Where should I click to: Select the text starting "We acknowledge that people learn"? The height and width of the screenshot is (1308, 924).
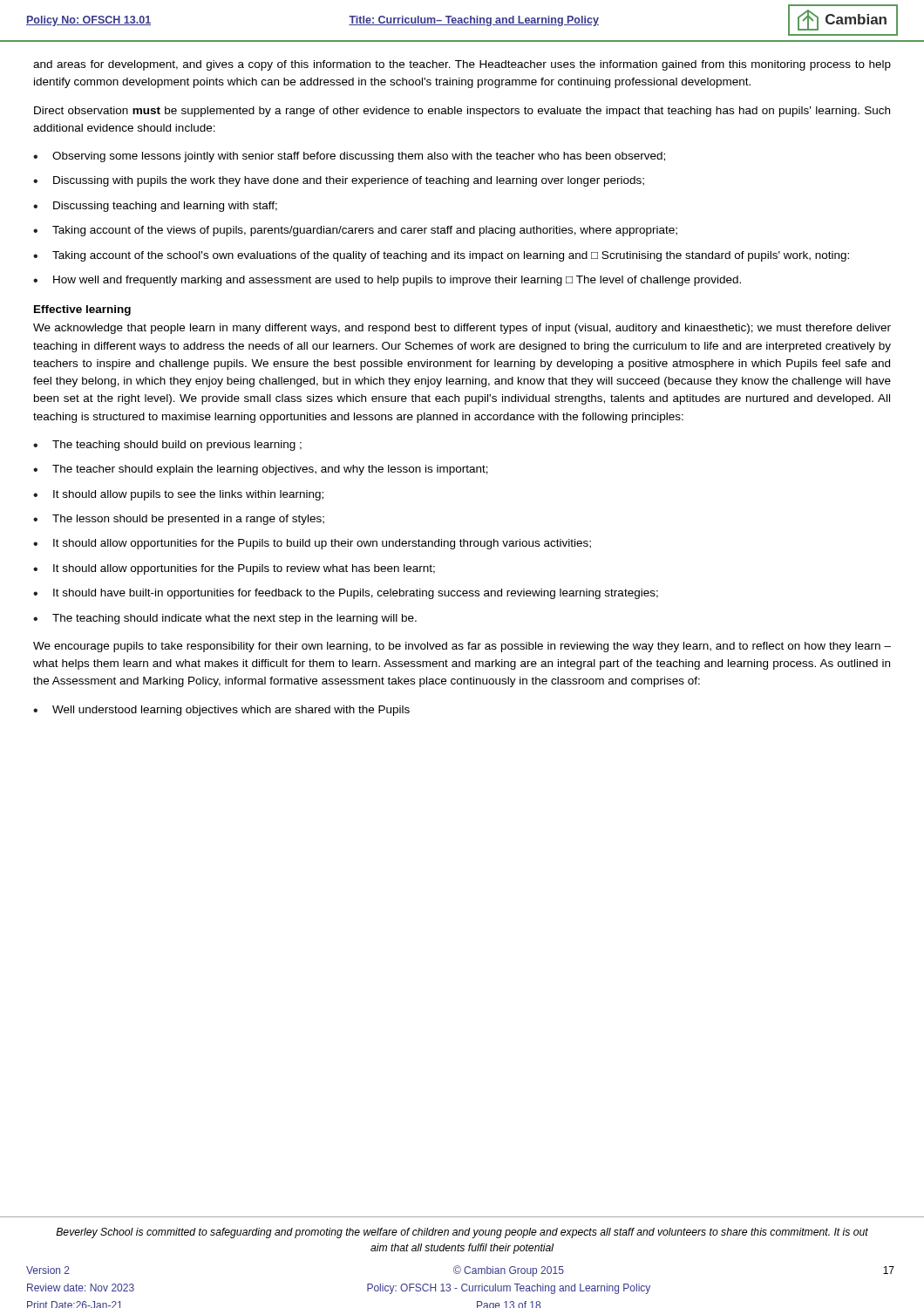click(x=462, y=372)
